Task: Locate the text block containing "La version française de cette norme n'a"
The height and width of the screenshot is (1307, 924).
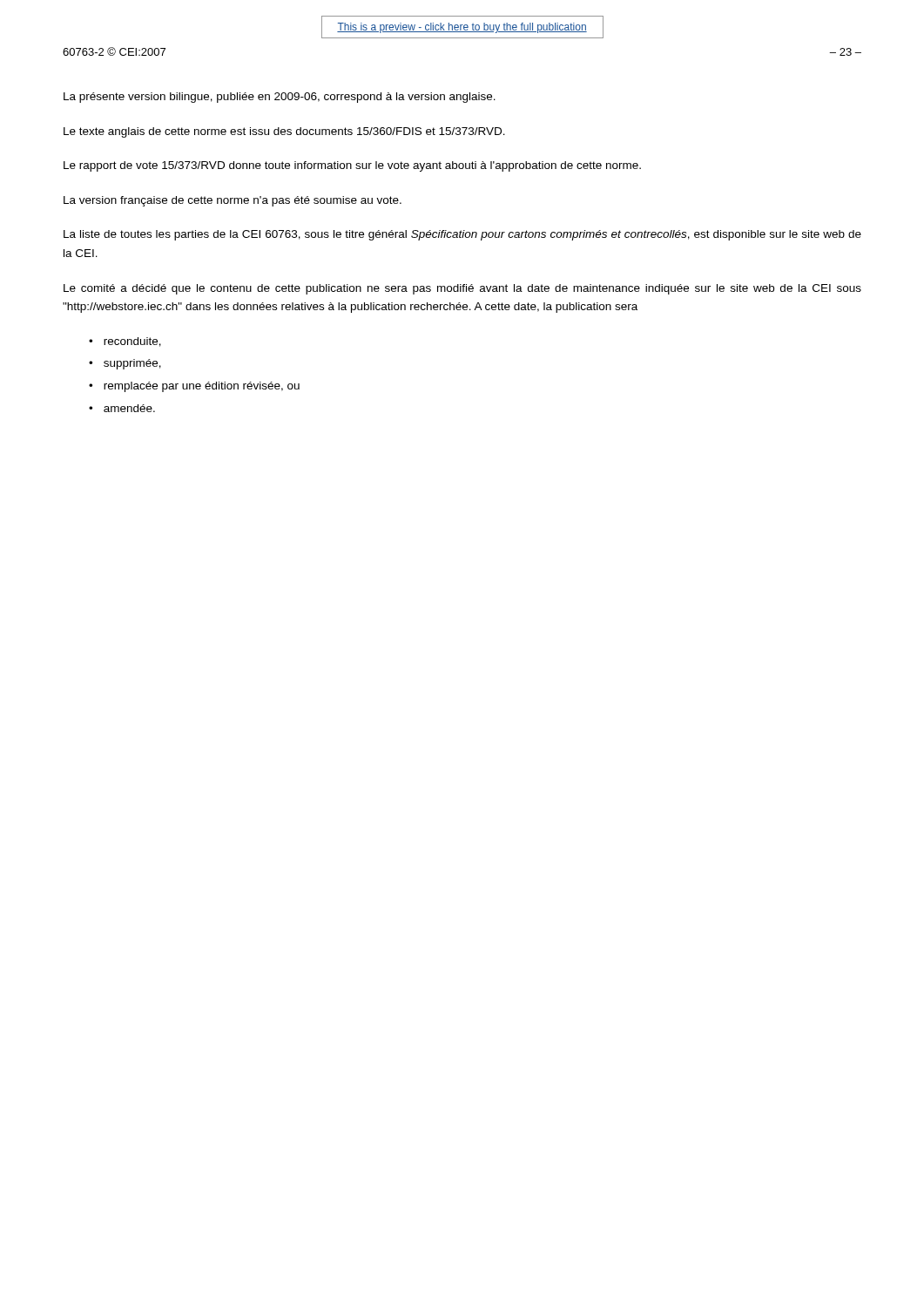Action: 232,200
